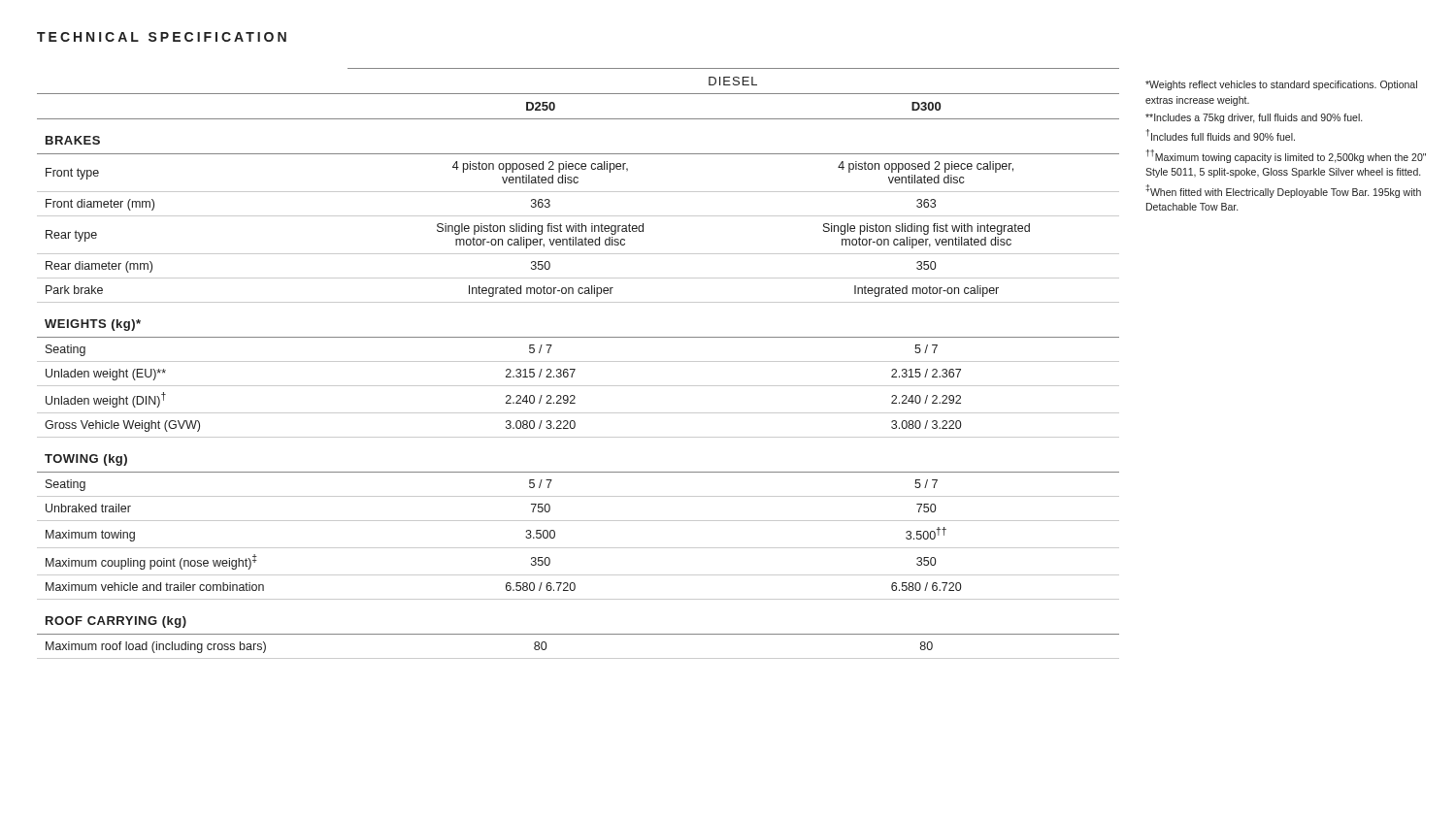Point to the block starting "Includes a 75kg driver,"

1287,118
